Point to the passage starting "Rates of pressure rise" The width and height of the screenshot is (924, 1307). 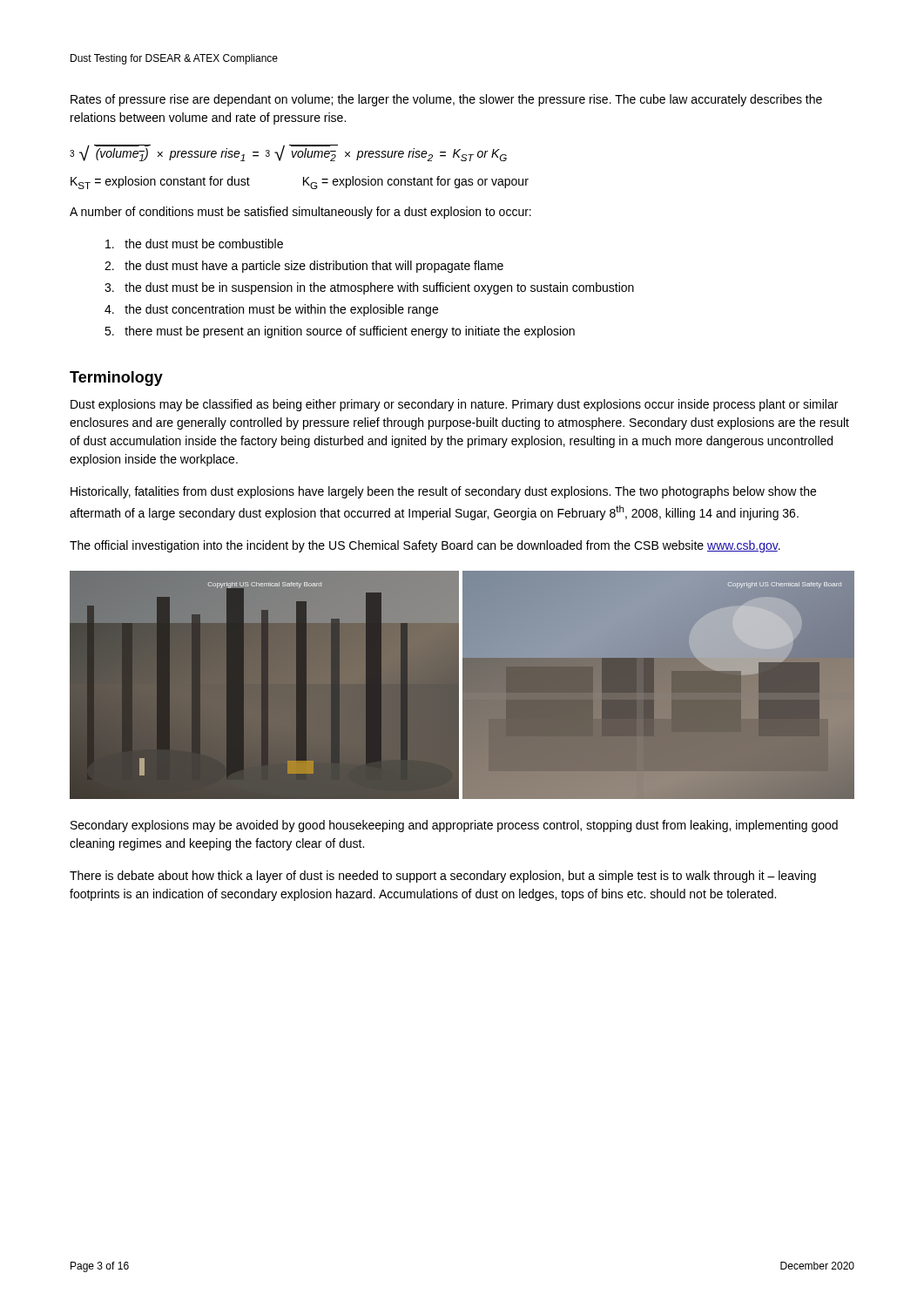pos(446,108)
